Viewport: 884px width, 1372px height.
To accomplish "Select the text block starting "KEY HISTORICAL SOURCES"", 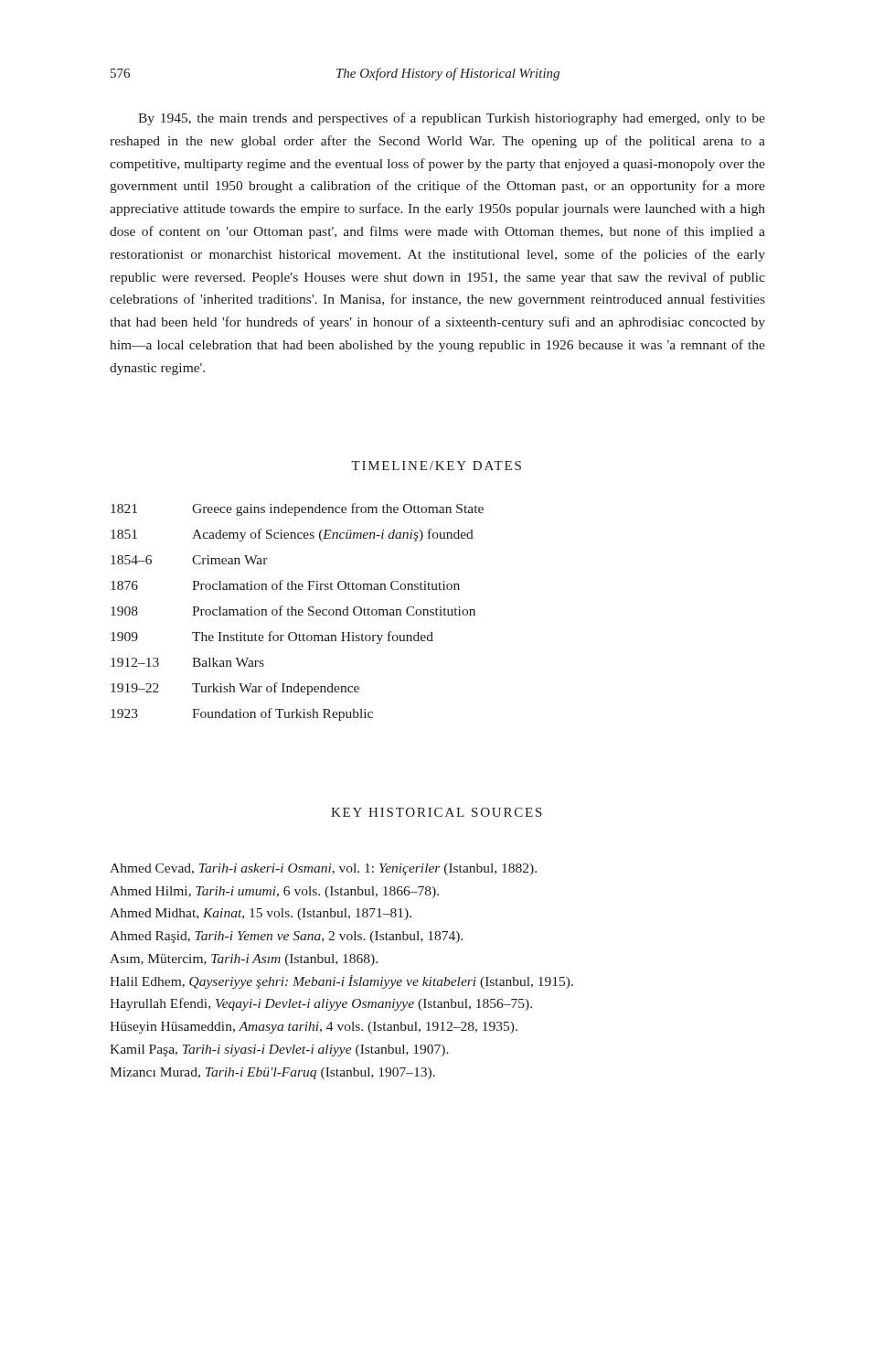I will [x=437, y=812].
